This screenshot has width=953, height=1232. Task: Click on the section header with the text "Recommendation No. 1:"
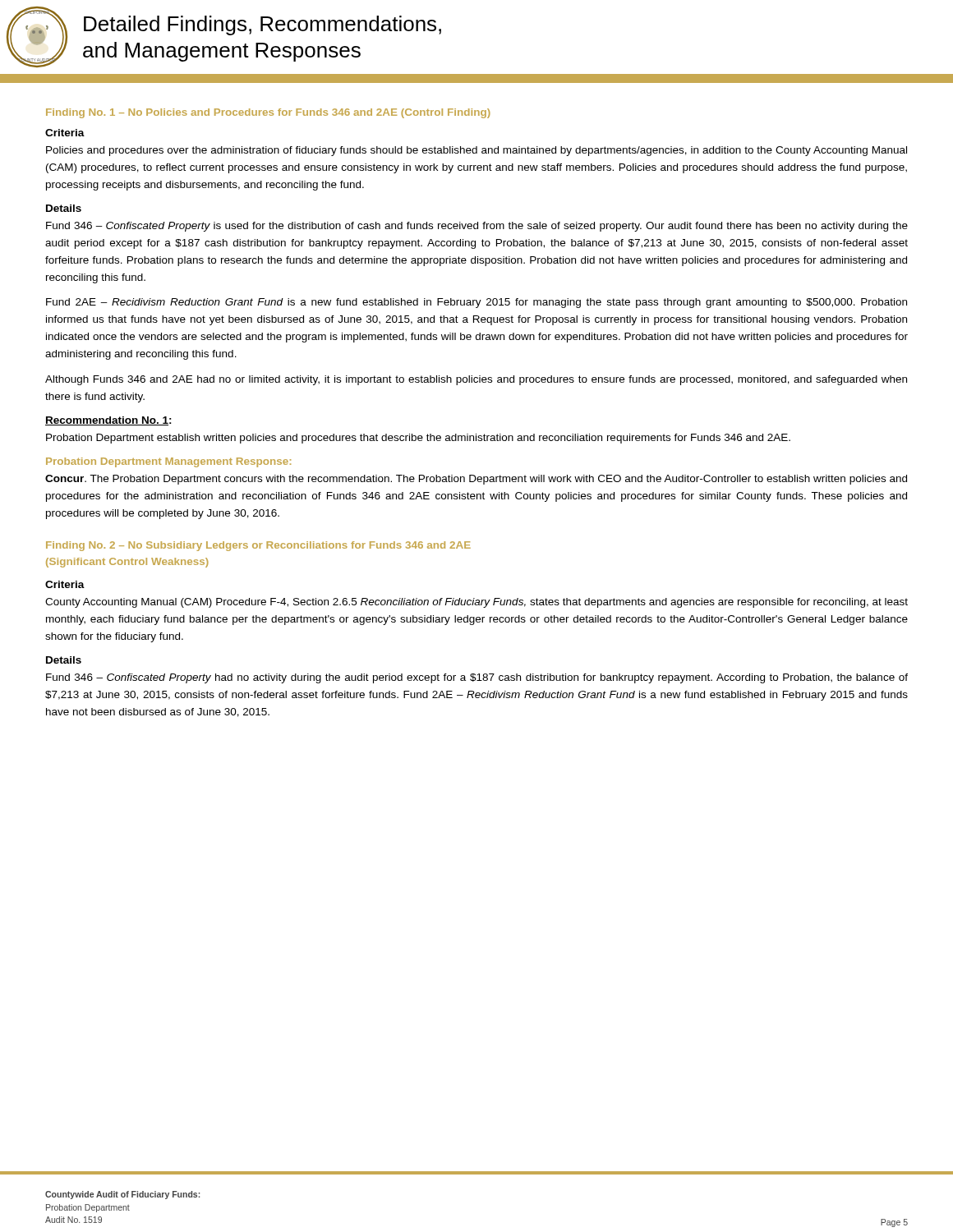[x=109, y=420]
